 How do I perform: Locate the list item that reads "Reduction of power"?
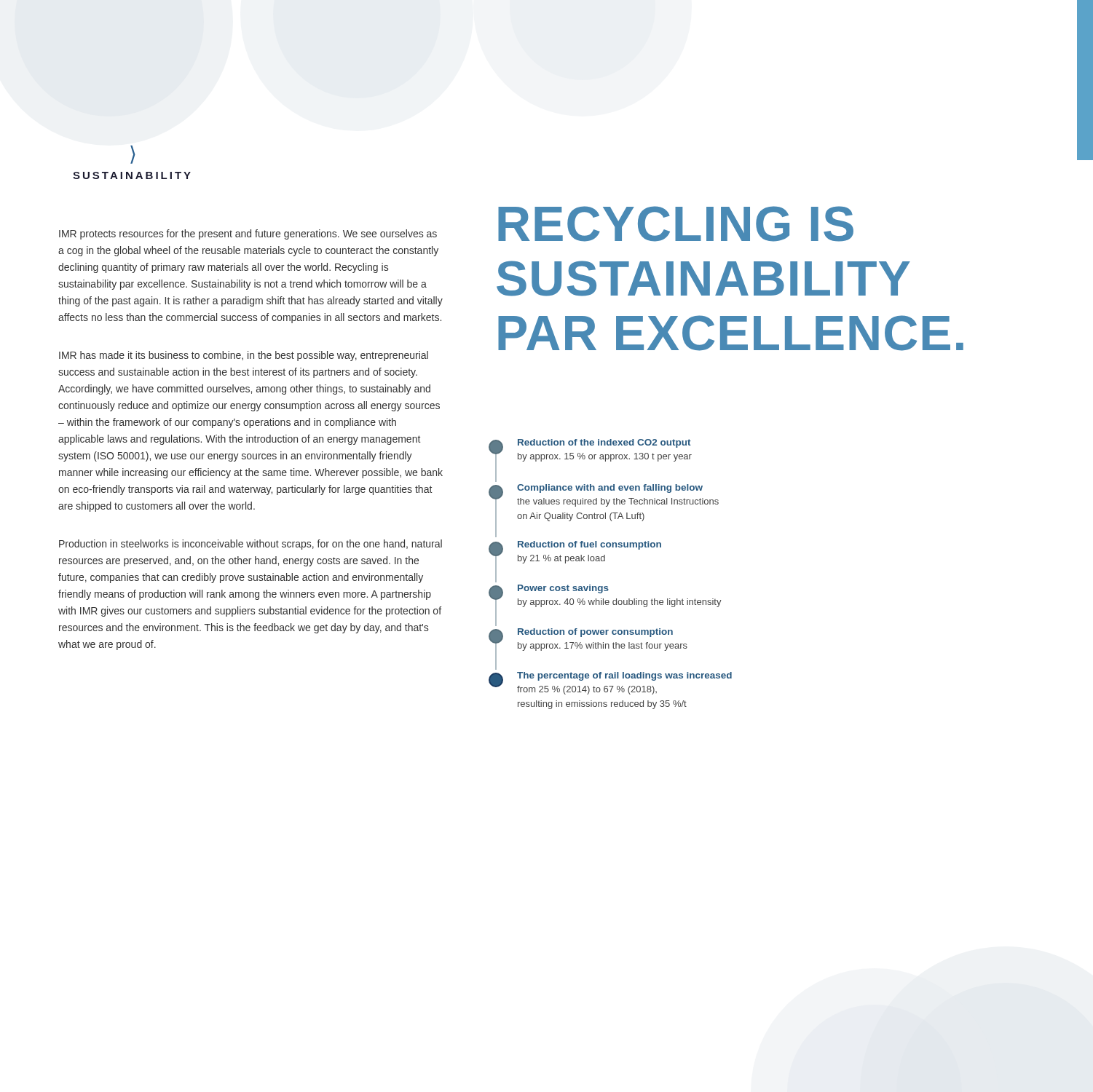click(x=588, y=649)
